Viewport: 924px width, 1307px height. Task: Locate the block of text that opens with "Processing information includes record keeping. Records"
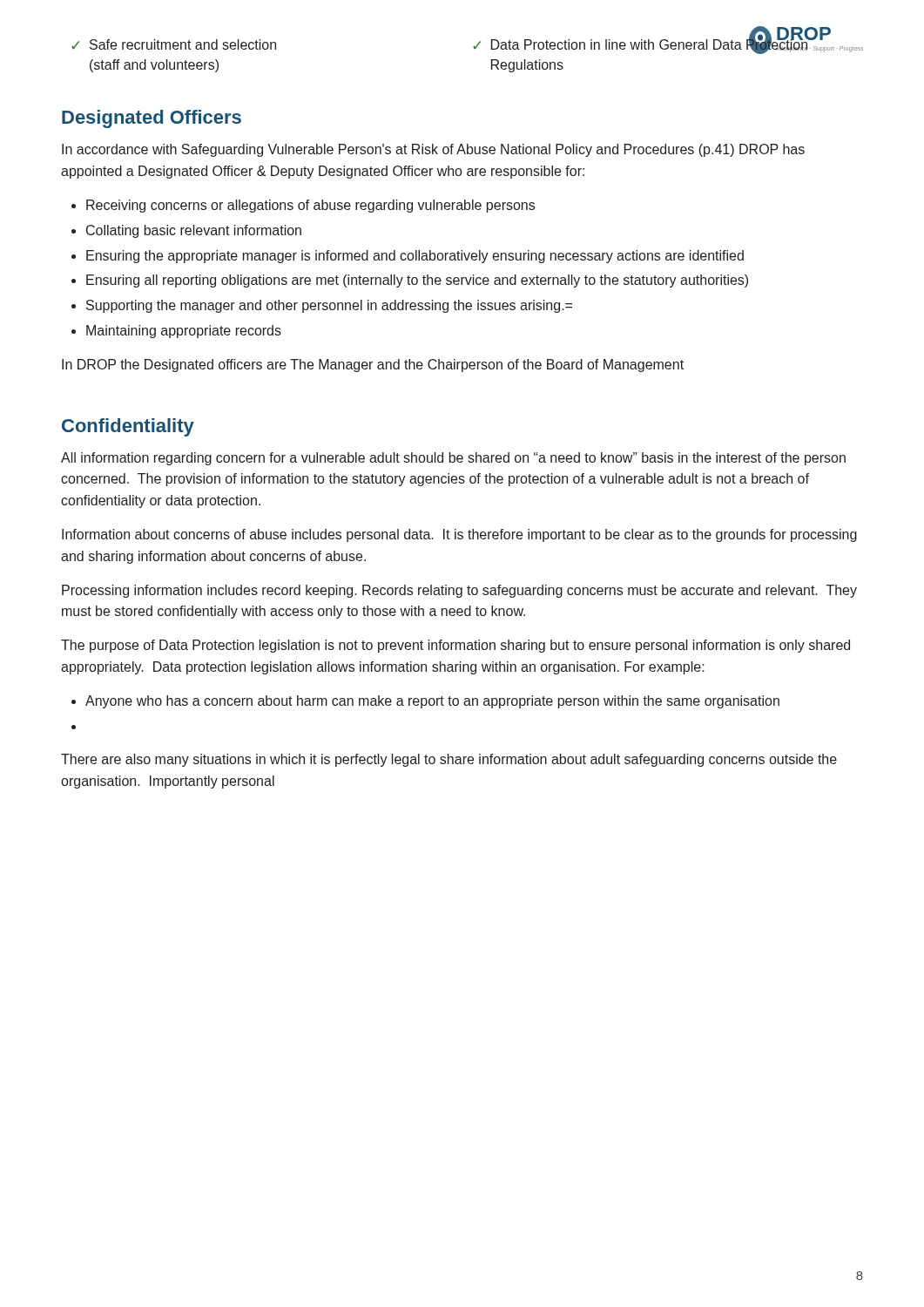pos(459,601)
